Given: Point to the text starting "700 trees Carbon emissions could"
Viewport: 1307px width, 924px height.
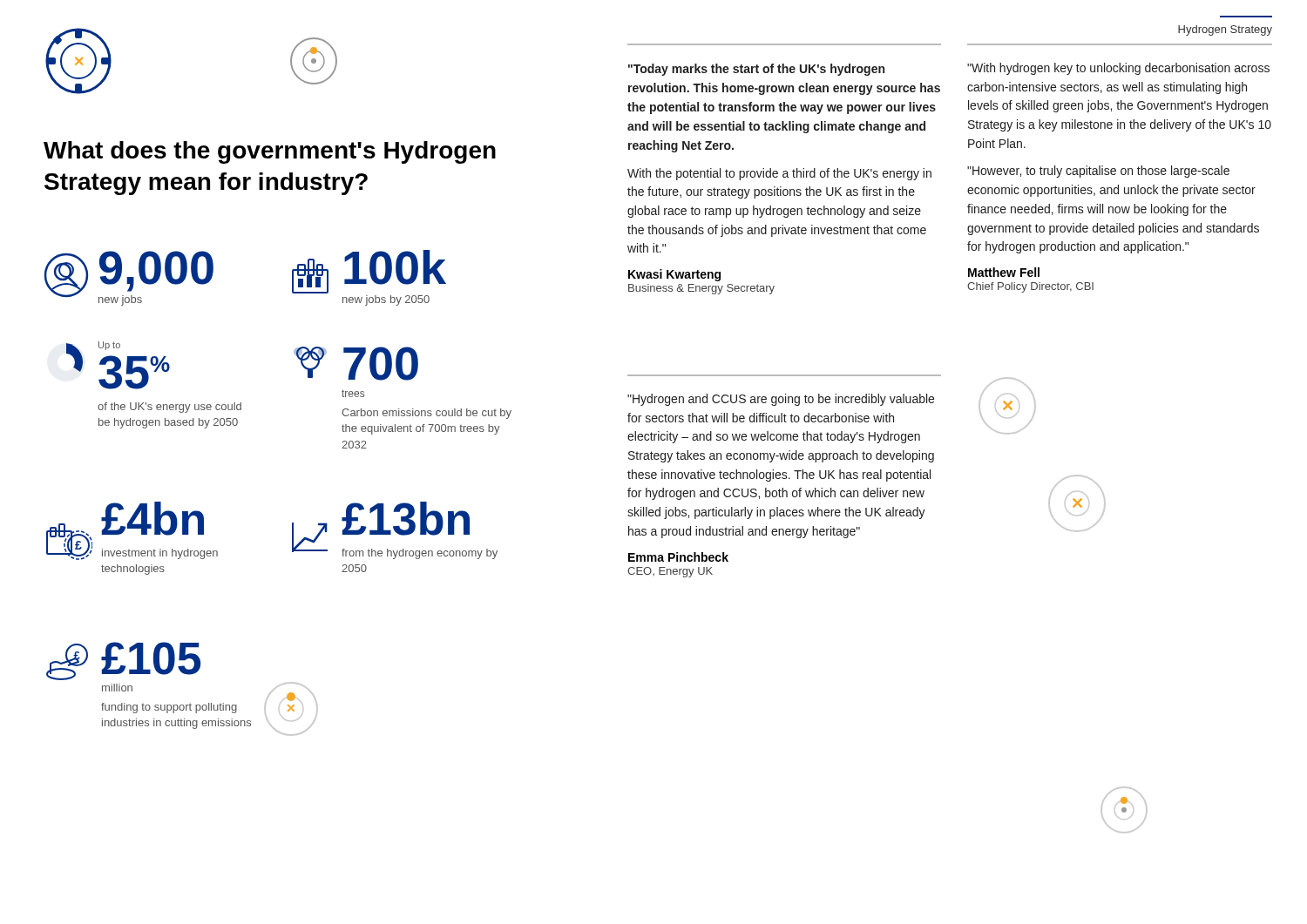Looking at the screenshot, I should [x=356, y=364].
